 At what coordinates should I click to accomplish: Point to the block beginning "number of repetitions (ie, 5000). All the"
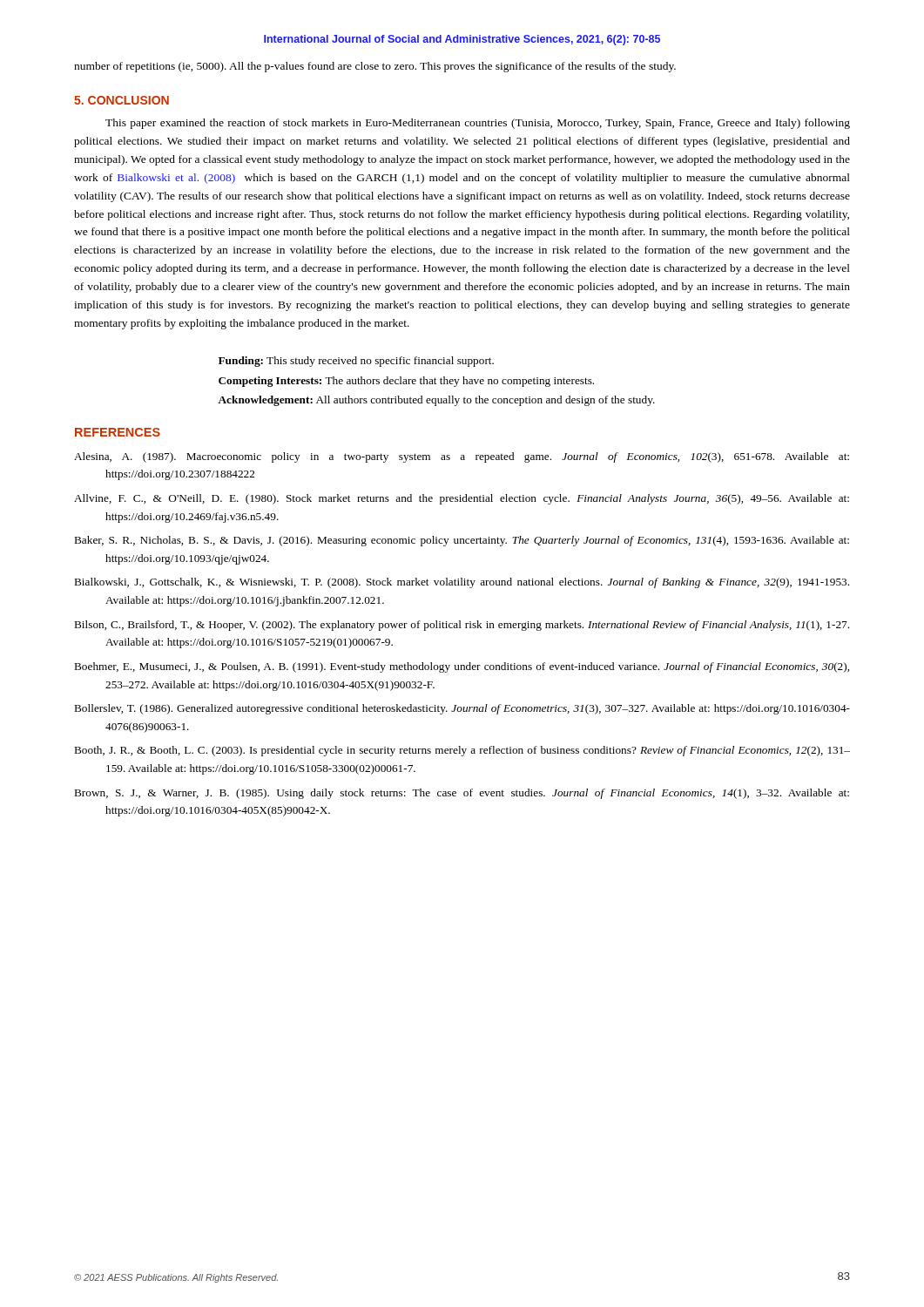375,66
